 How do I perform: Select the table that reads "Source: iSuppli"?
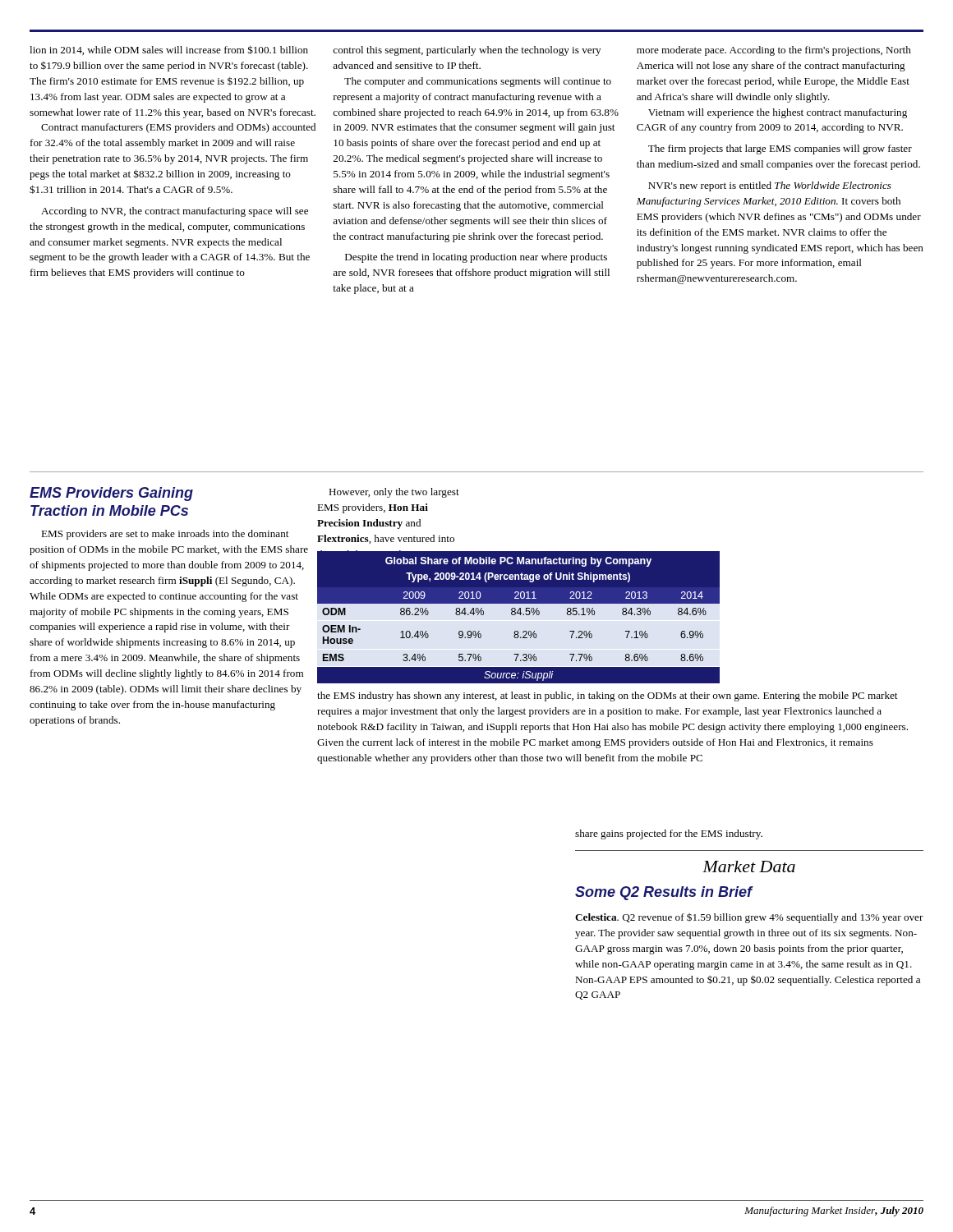pyautogui.click(x=518, y=618)
